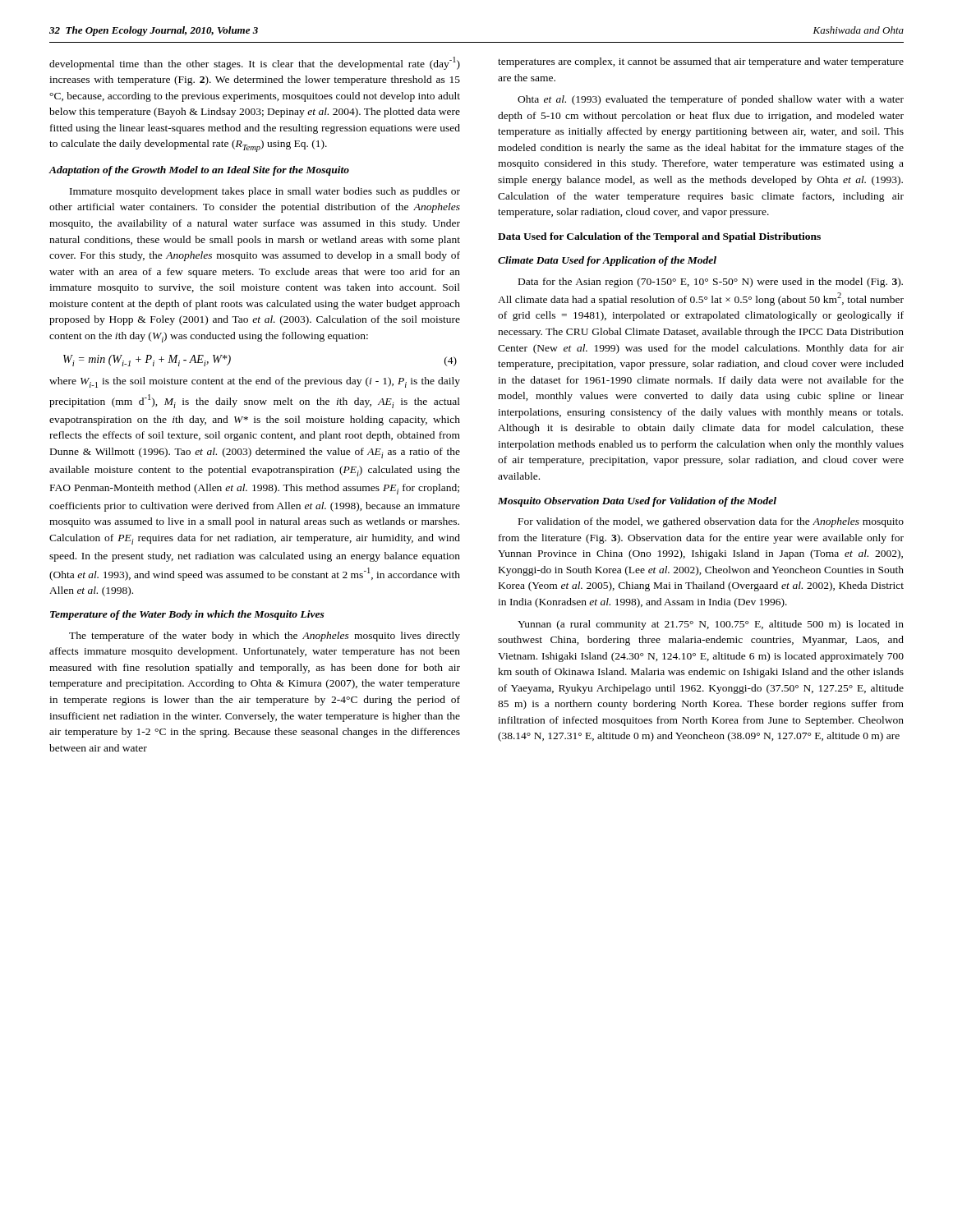The height and width of the screenshot is (1232, 953).
Task: Find the block starting "developmental time than the other stages. It"
Action: 255,104
